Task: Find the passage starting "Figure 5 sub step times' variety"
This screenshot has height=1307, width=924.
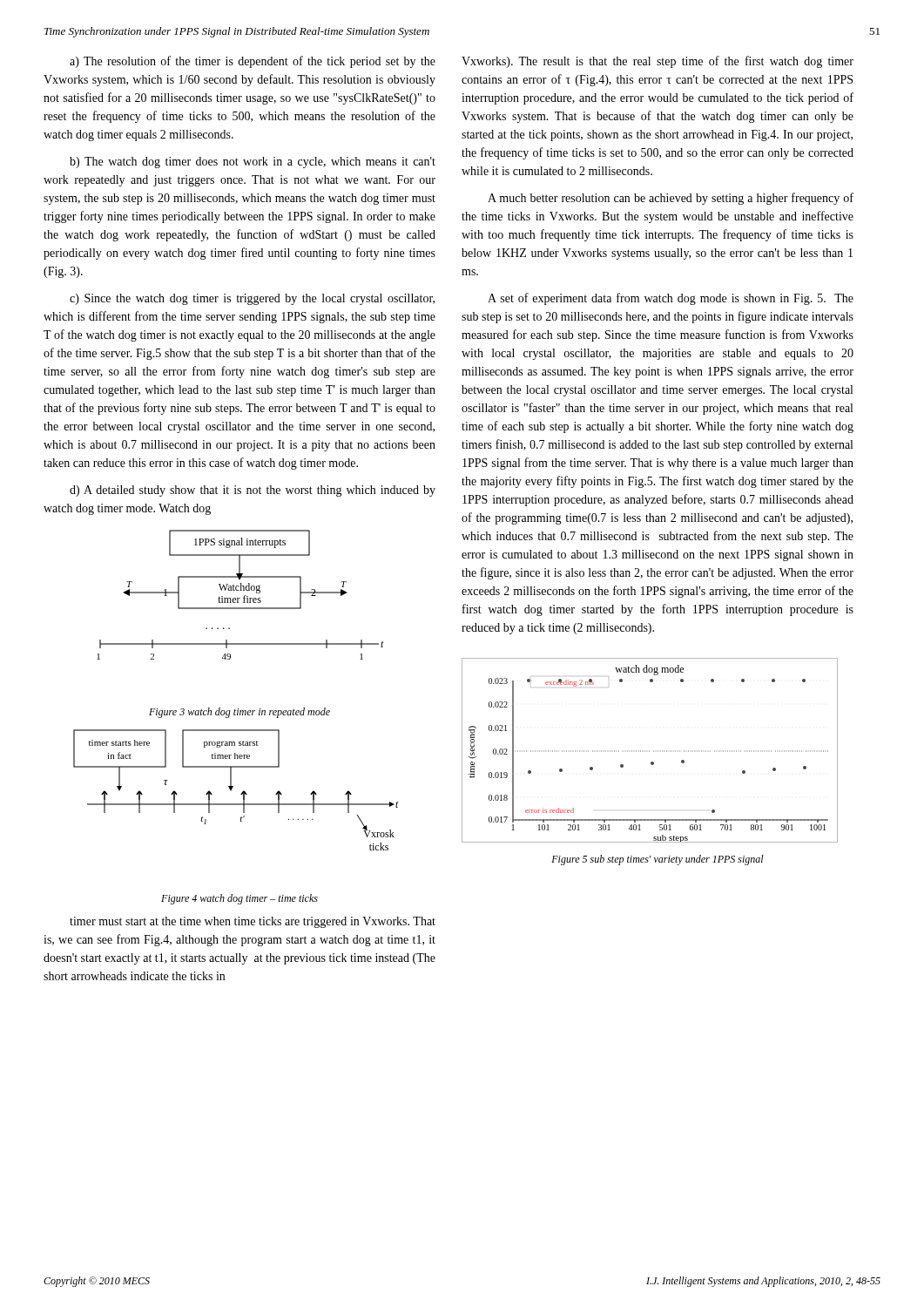Action: point(658,859)
